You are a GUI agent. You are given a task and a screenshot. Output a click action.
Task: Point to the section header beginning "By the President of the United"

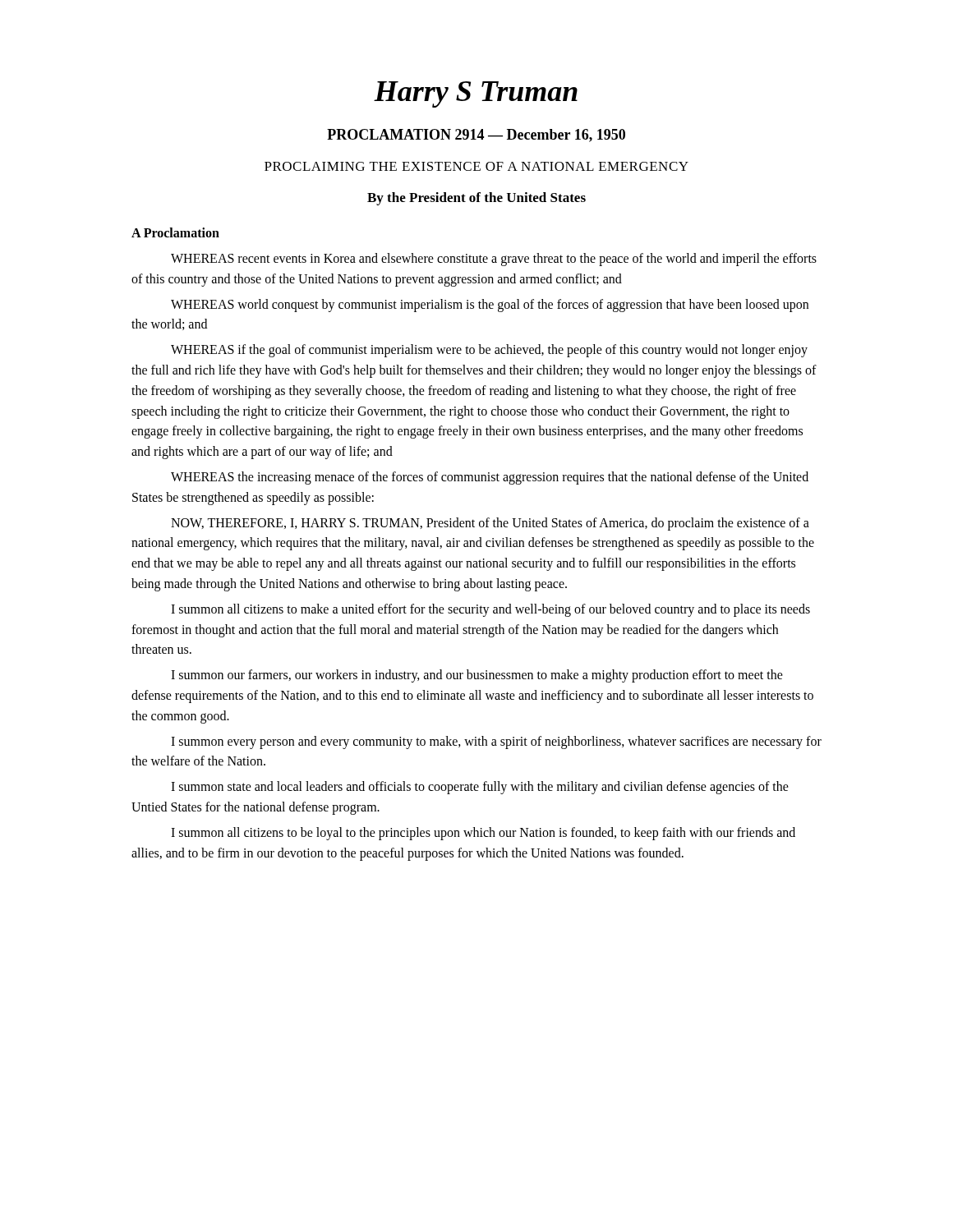[476, 198]
